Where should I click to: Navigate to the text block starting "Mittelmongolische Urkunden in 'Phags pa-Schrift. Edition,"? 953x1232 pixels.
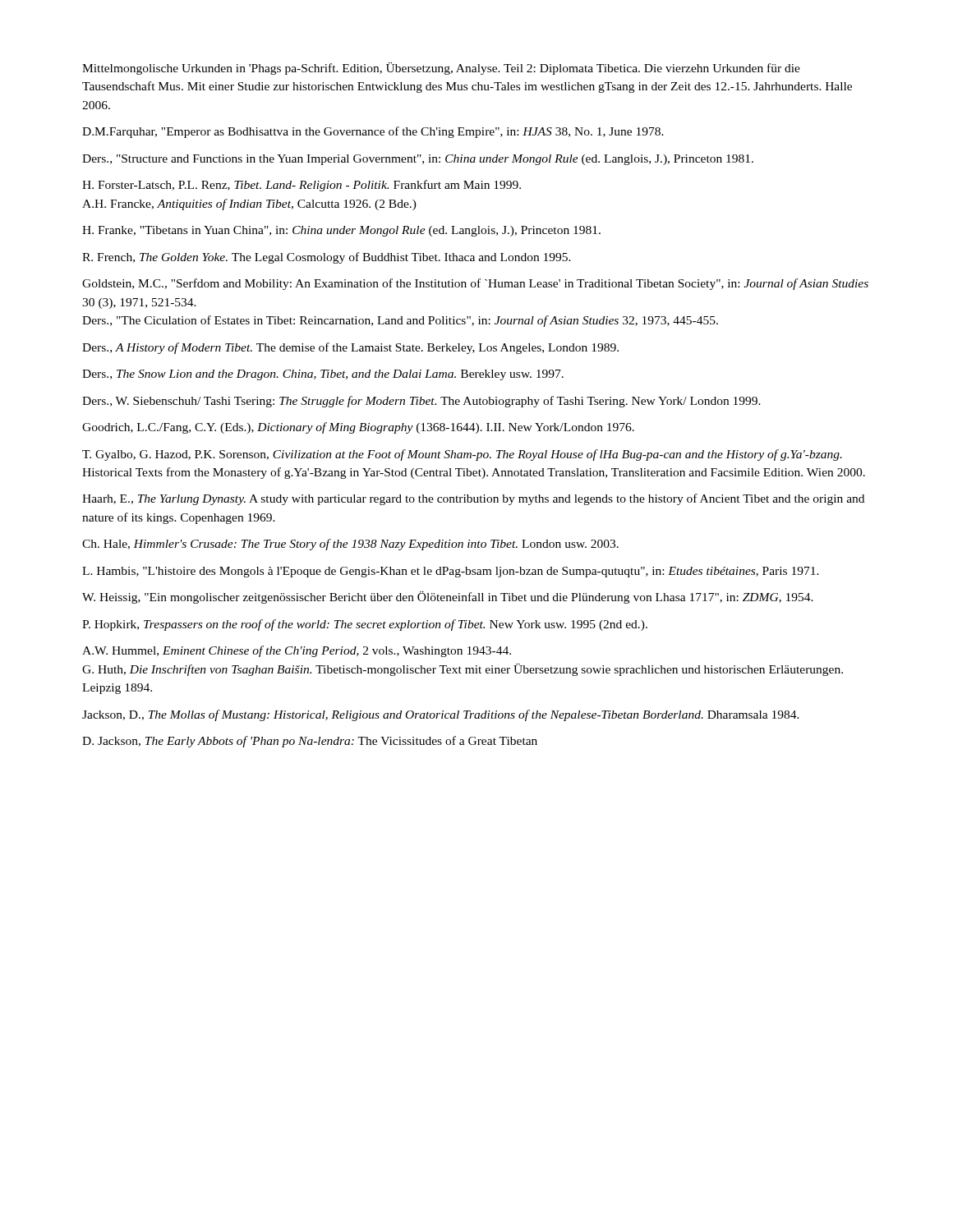click(467, 86)
